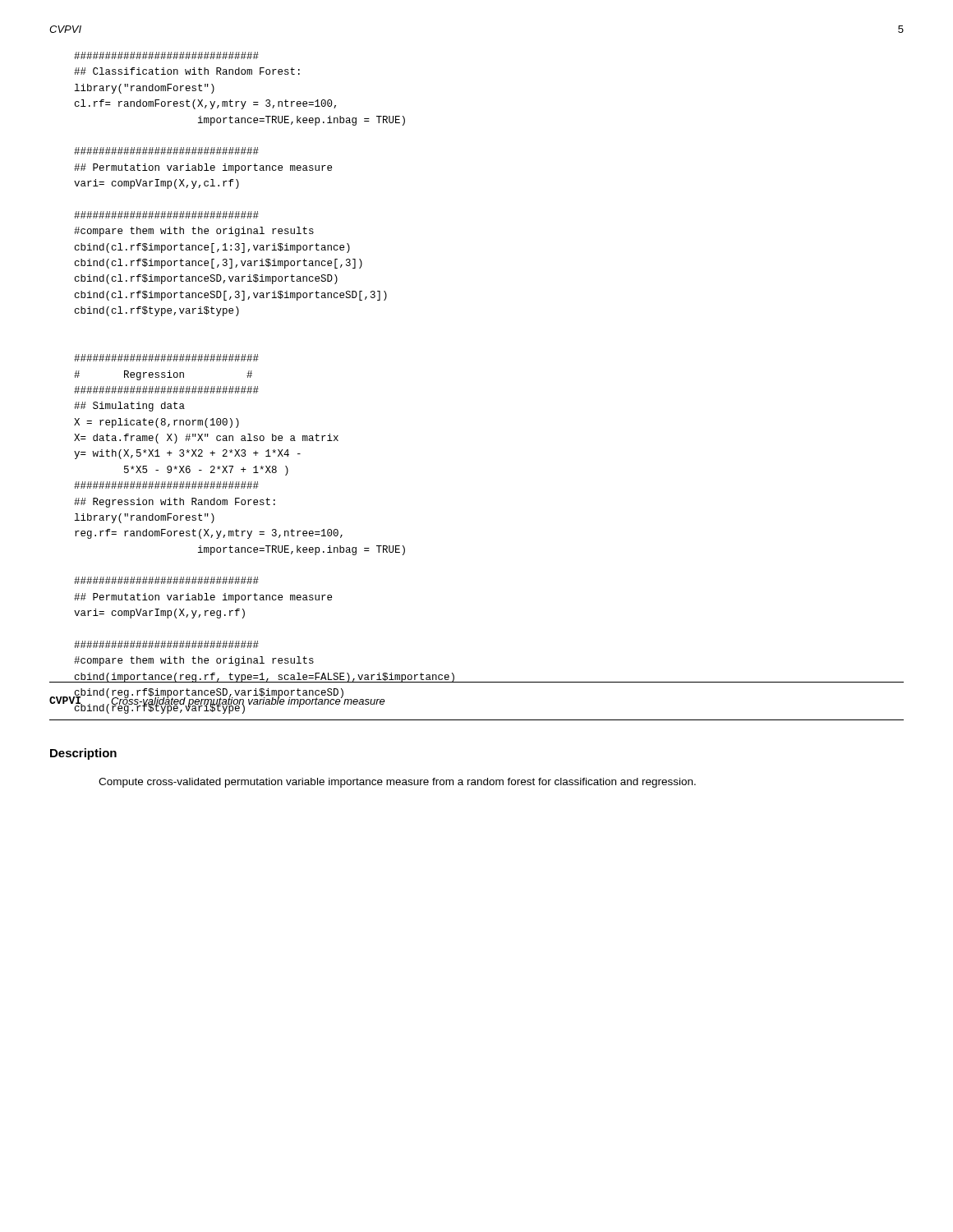
Task: Find the text block starting "Compute cross-validated permutation variable"
Action: (398, 781)
